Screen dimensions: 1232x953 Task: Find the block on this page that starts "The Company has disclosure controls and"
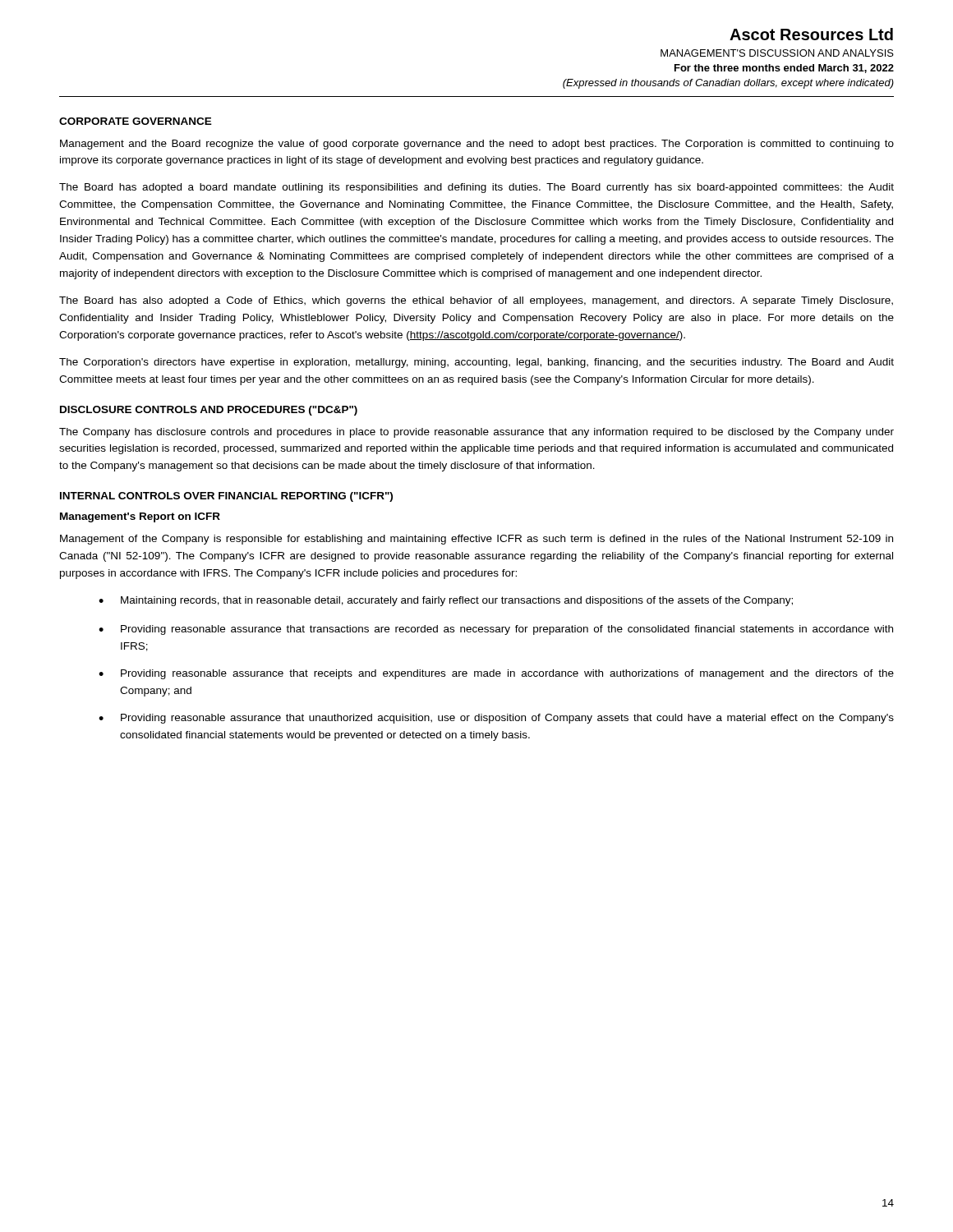point(476,448)
